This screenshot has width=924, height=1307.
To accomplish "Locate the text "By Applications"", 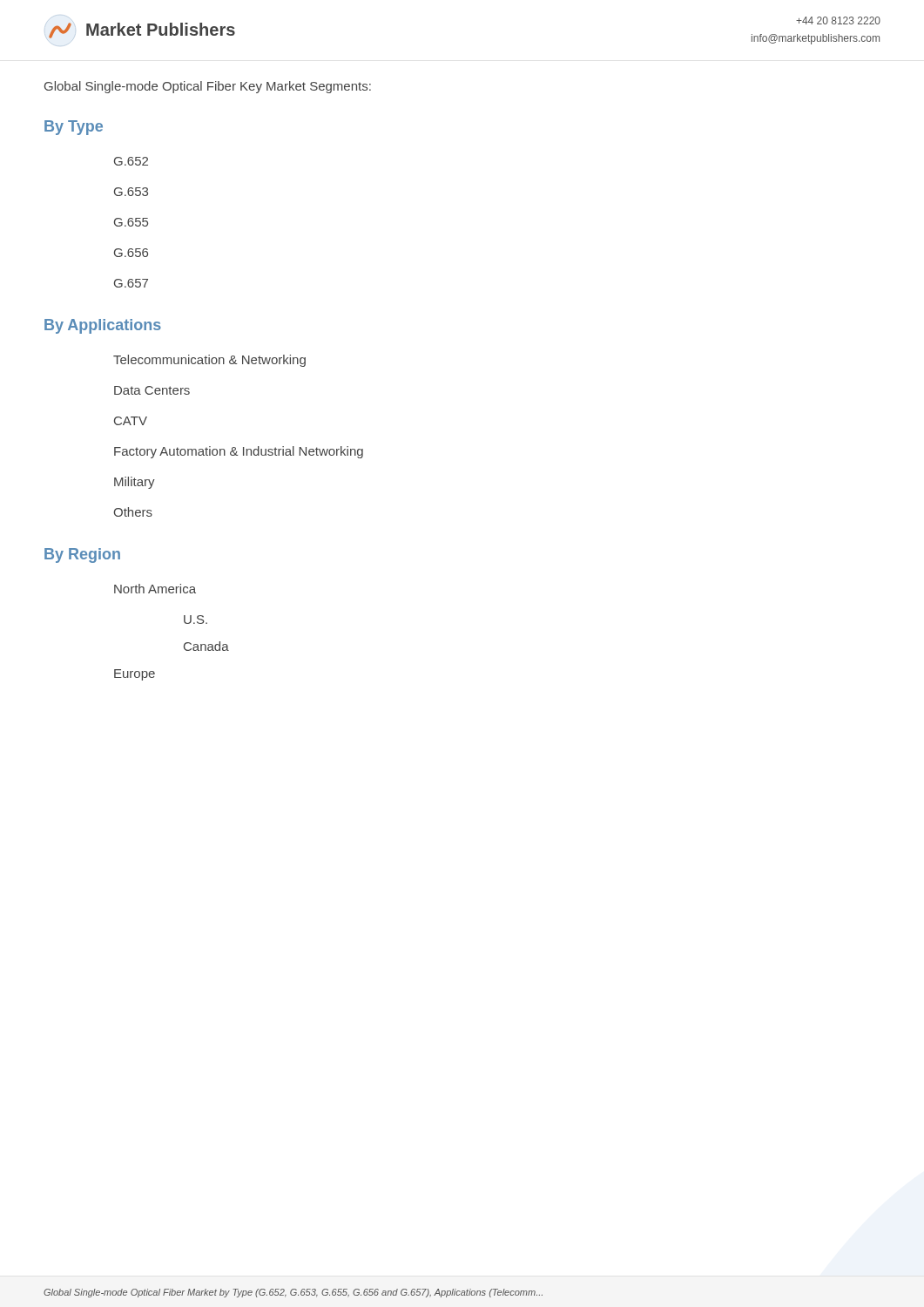I will 102,325.
